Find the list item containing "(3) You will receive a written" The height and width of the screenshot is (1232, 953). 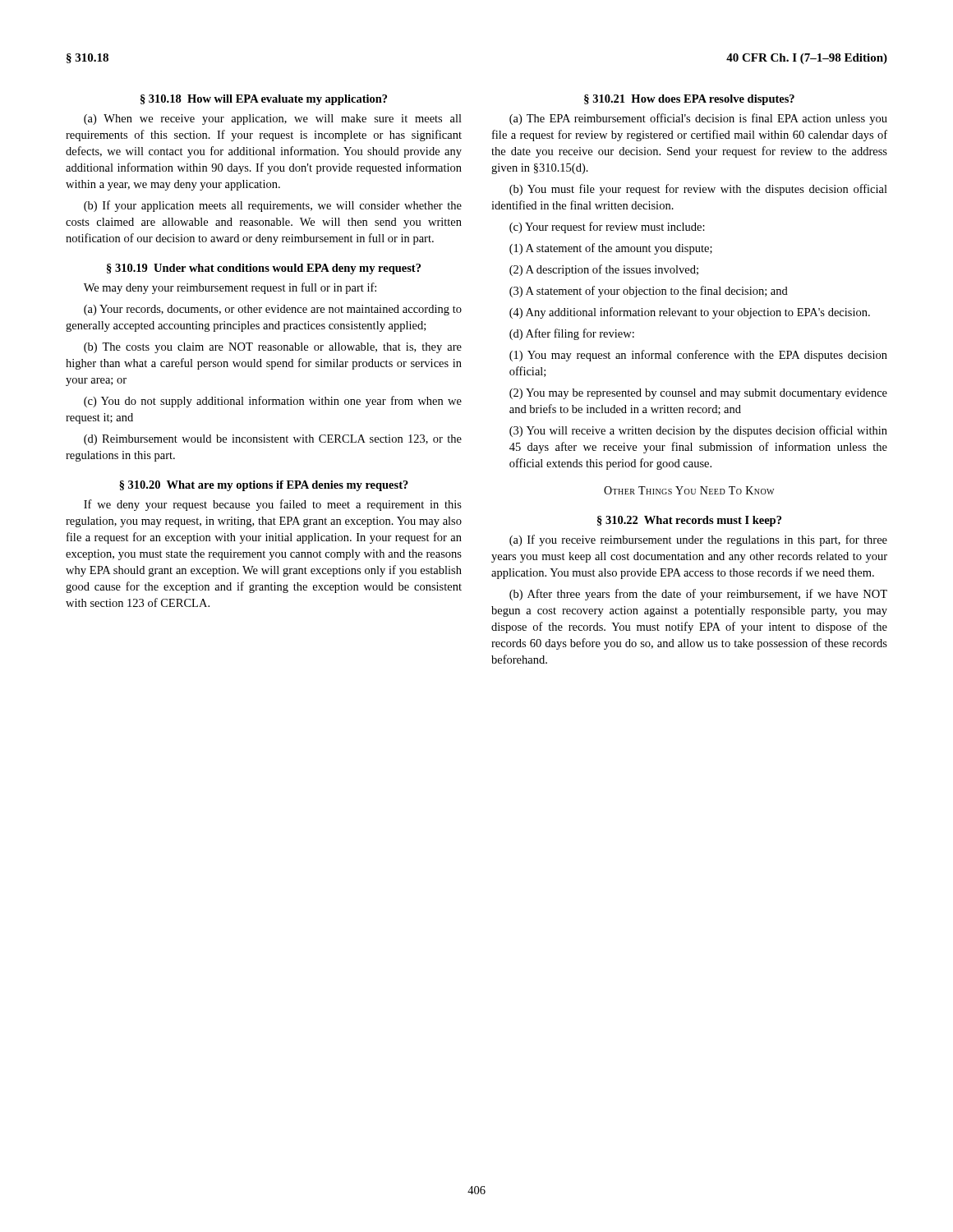[689, 447]
